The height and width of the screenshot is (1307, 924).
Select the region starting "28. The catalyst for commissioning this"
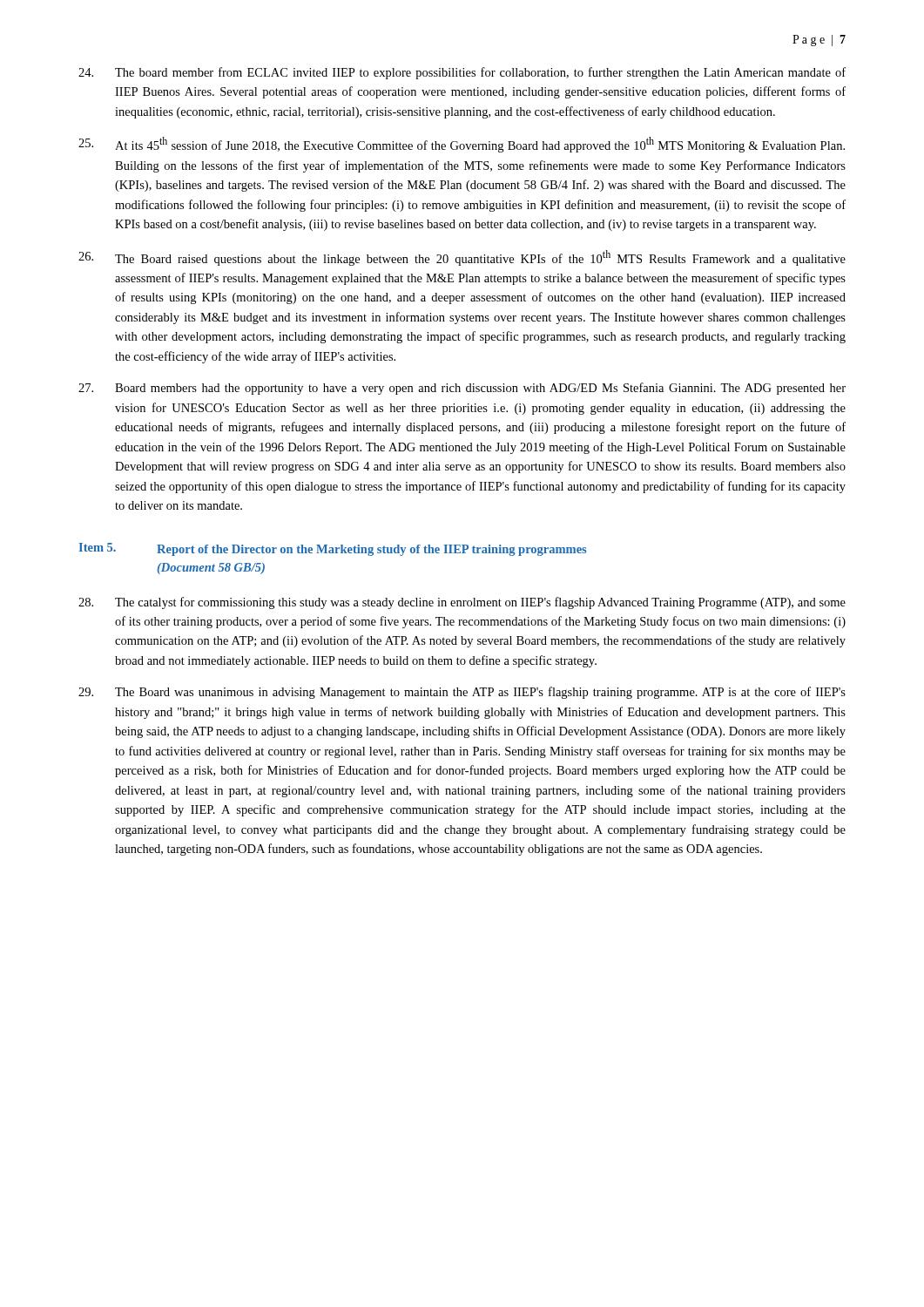click(462, 631)
